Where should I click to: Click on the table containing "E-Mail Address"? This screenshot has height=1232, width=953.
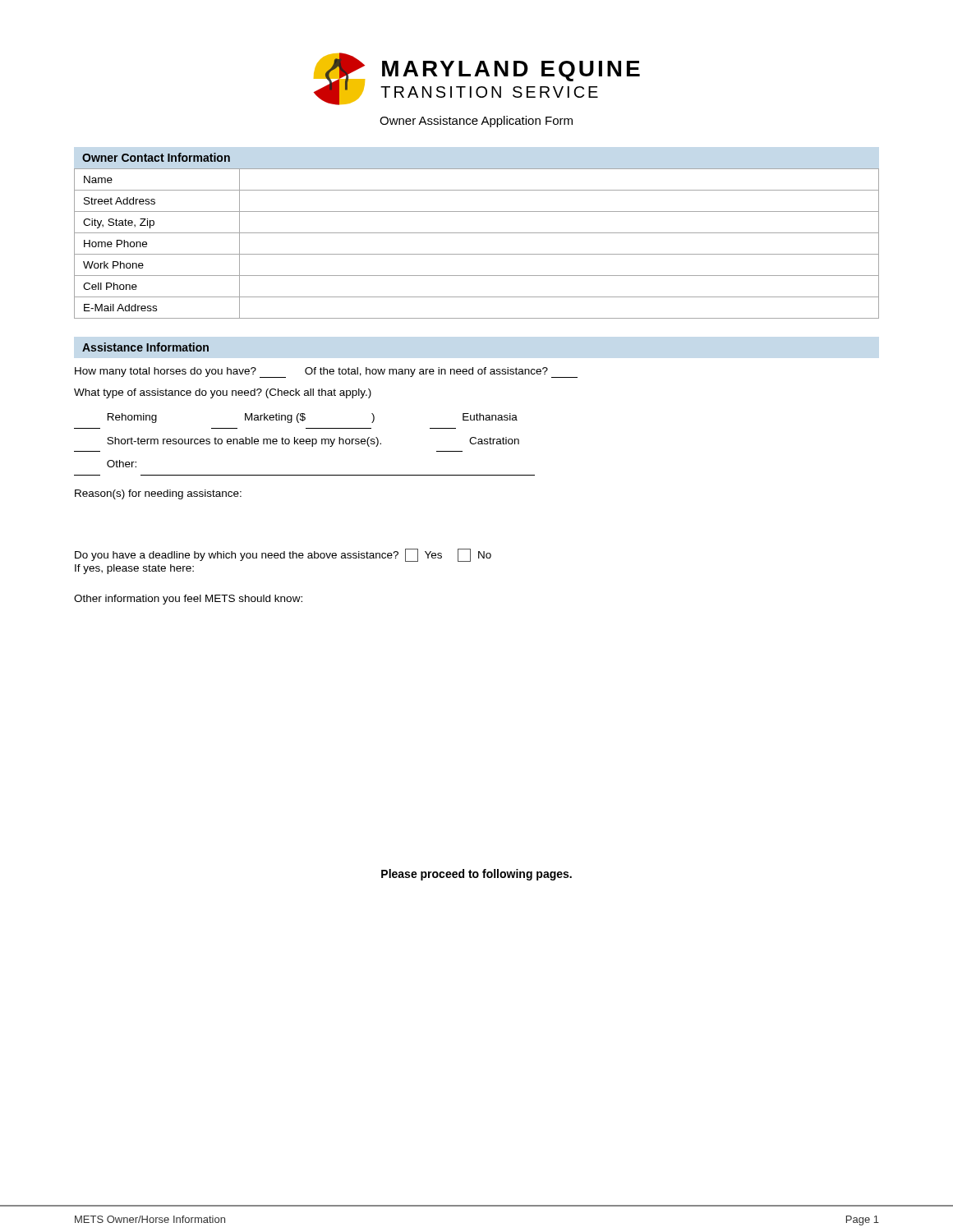476,244
